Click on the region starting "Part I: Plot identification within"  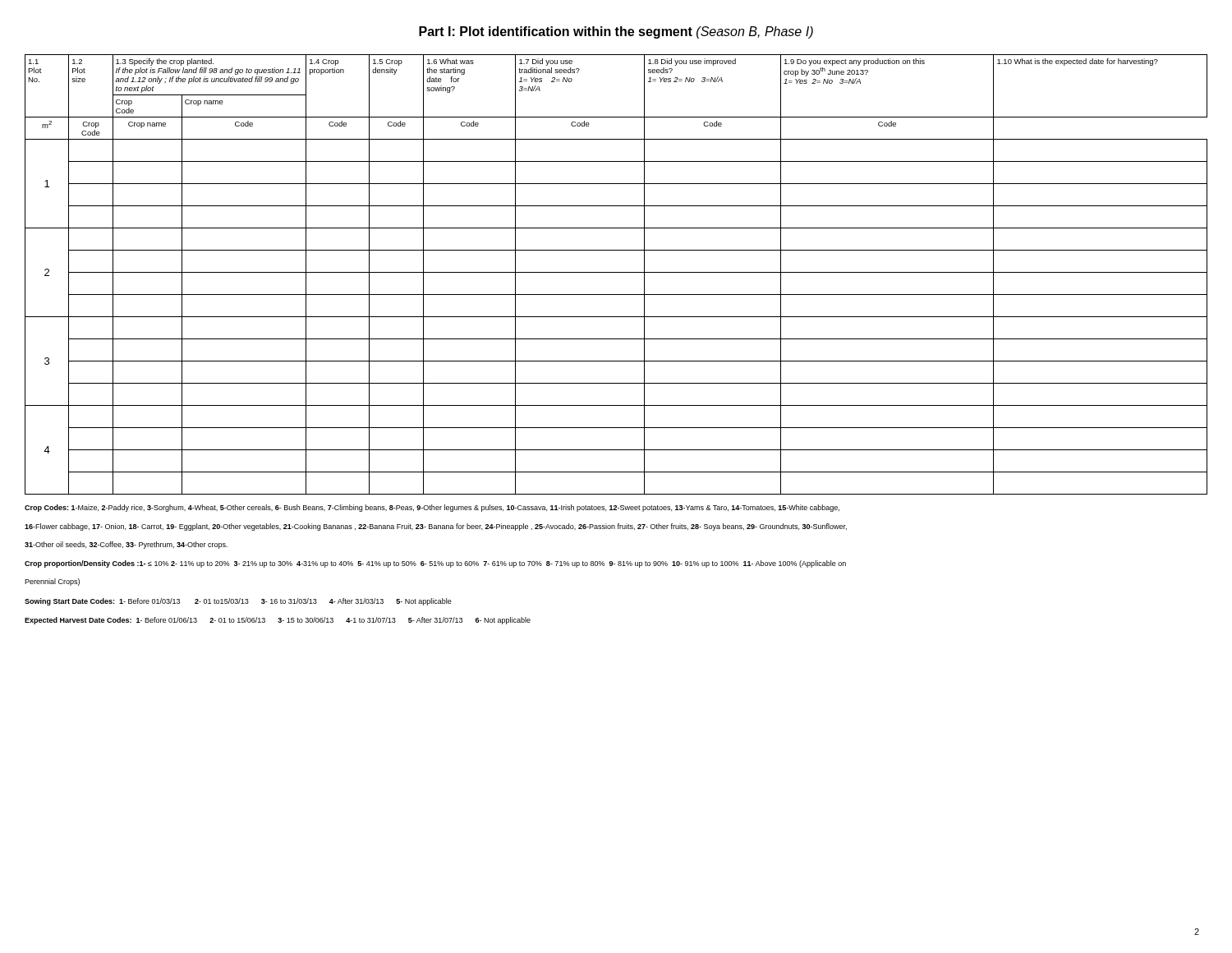click(x=616, y=32)
